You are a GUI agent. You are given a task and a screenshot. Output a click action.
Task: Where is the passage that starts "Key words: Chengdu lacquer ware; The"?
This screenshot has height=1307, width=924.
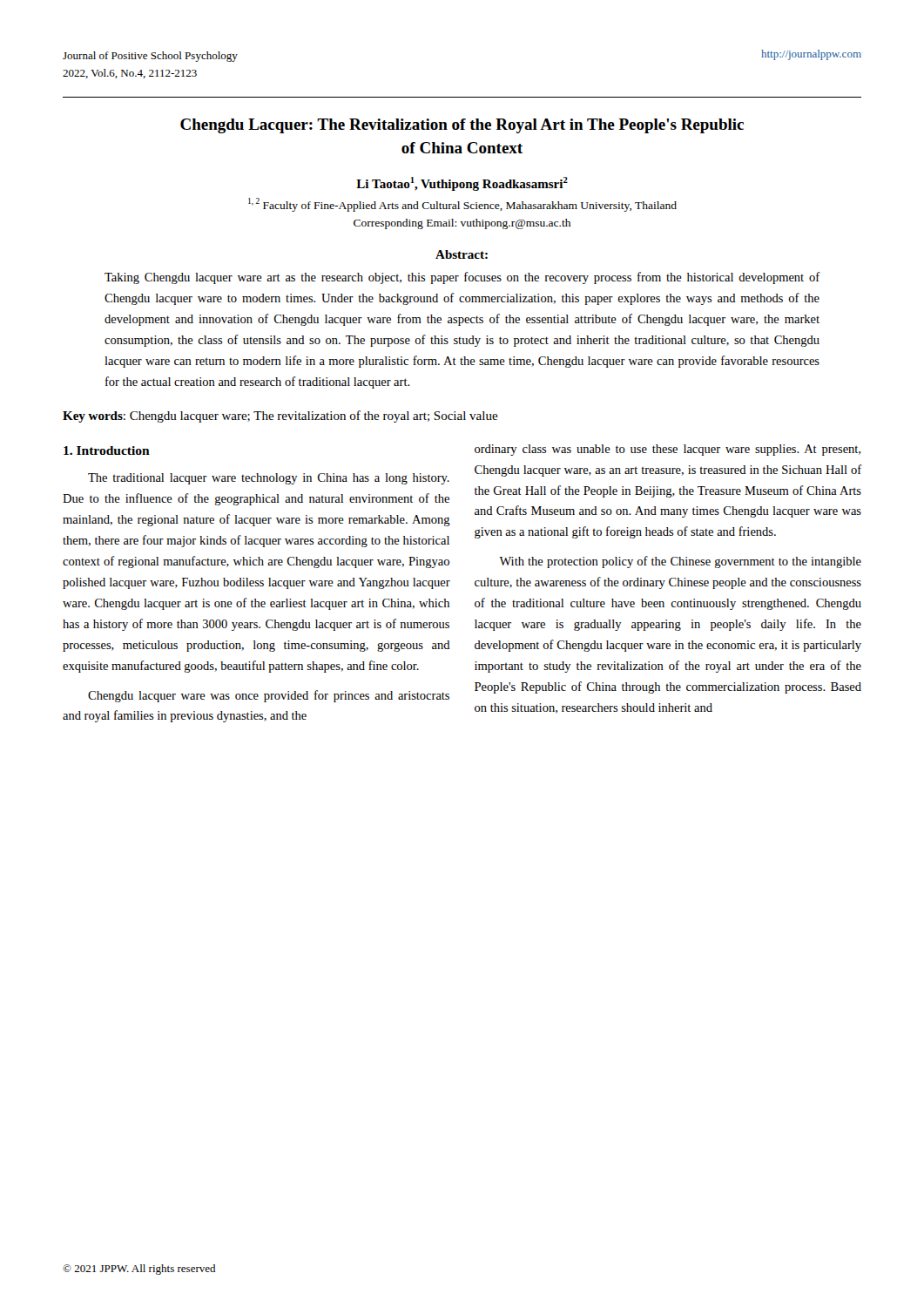(280, 415)
